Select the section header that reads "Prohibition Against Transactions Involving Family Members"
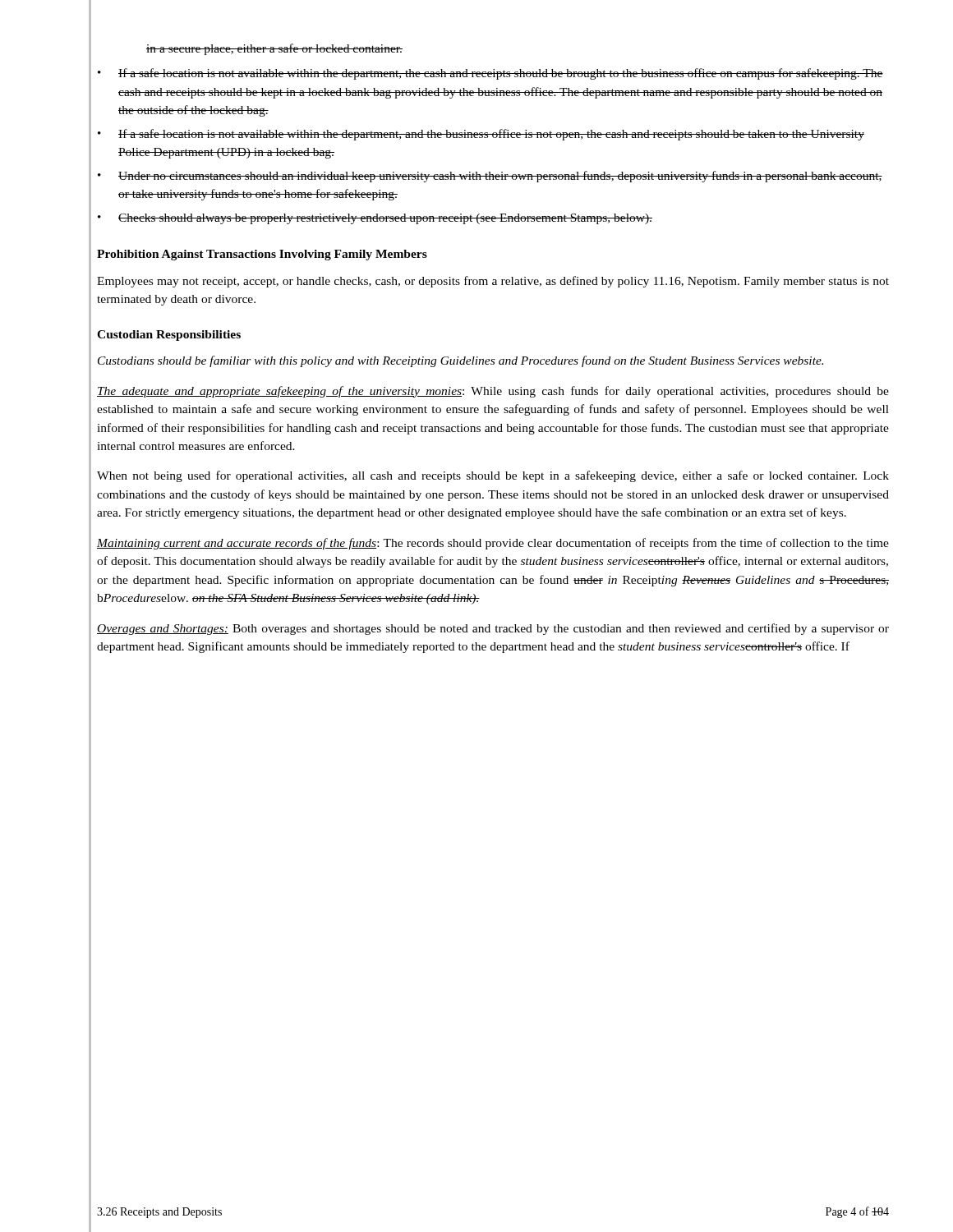 [262, 254]
